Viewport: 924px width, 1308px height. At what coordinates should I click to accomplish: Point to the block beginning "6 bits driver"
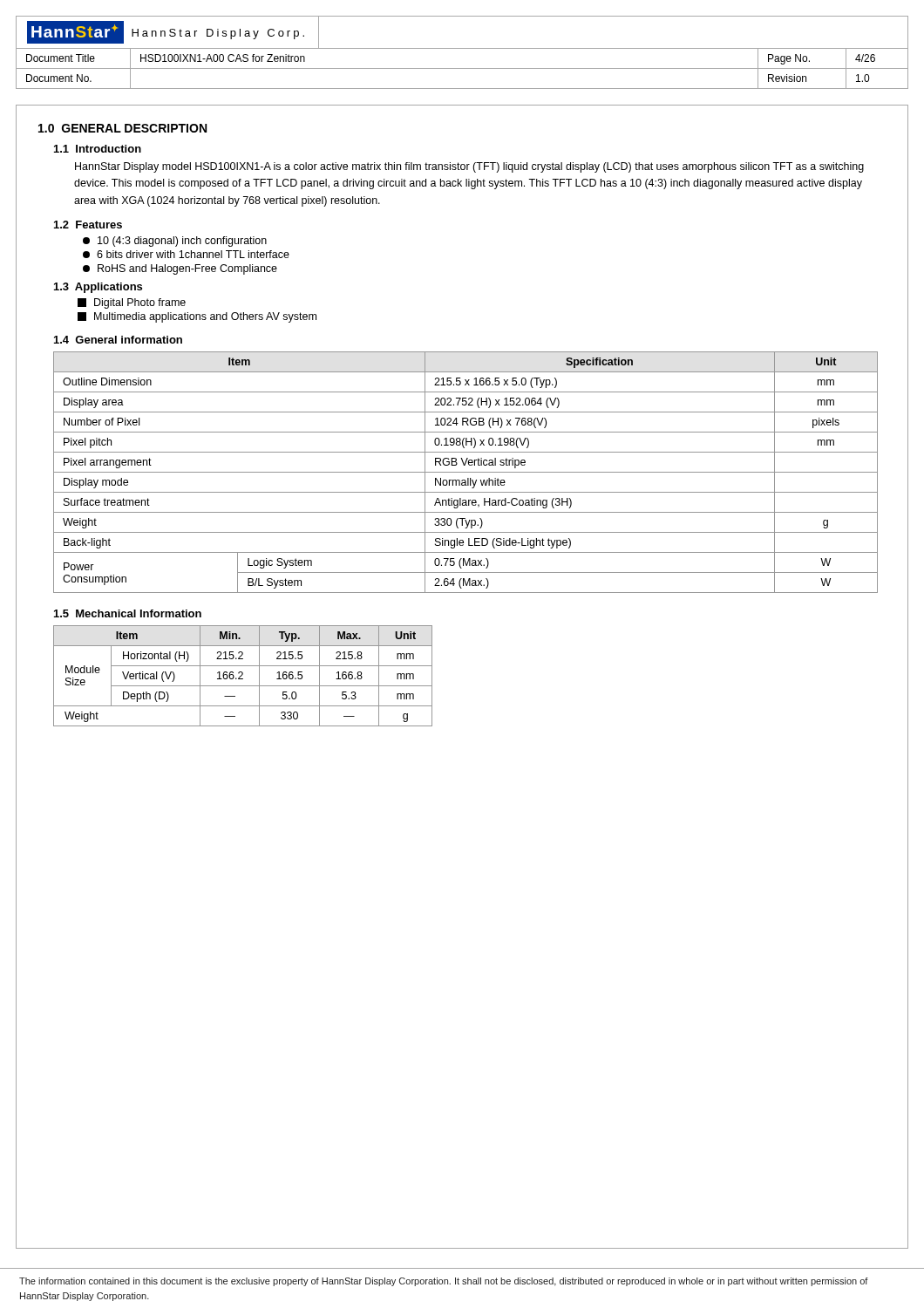point(186,255)
